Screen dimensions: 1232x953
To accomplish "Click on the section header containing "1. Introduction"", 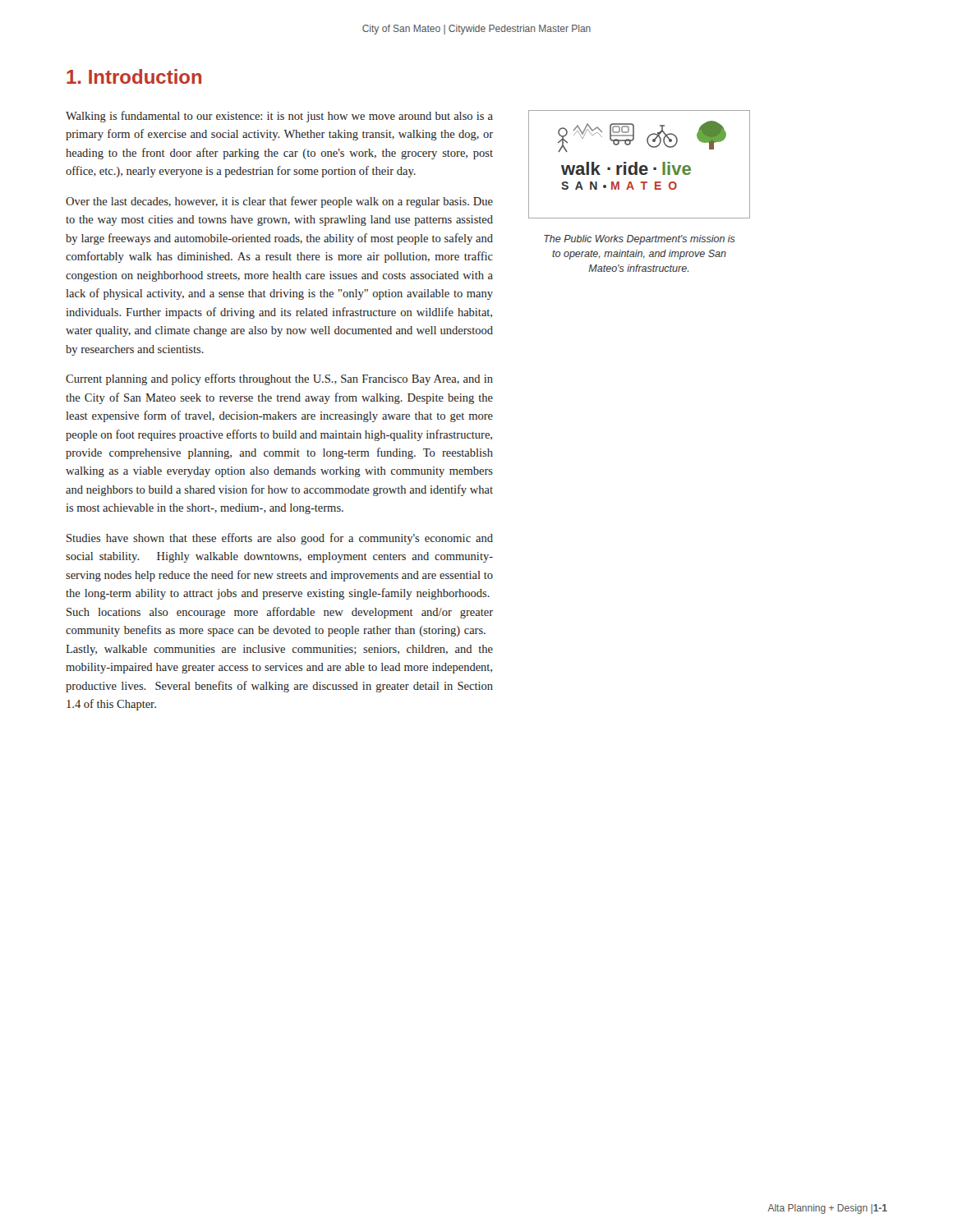I will (x=134, y=77).
